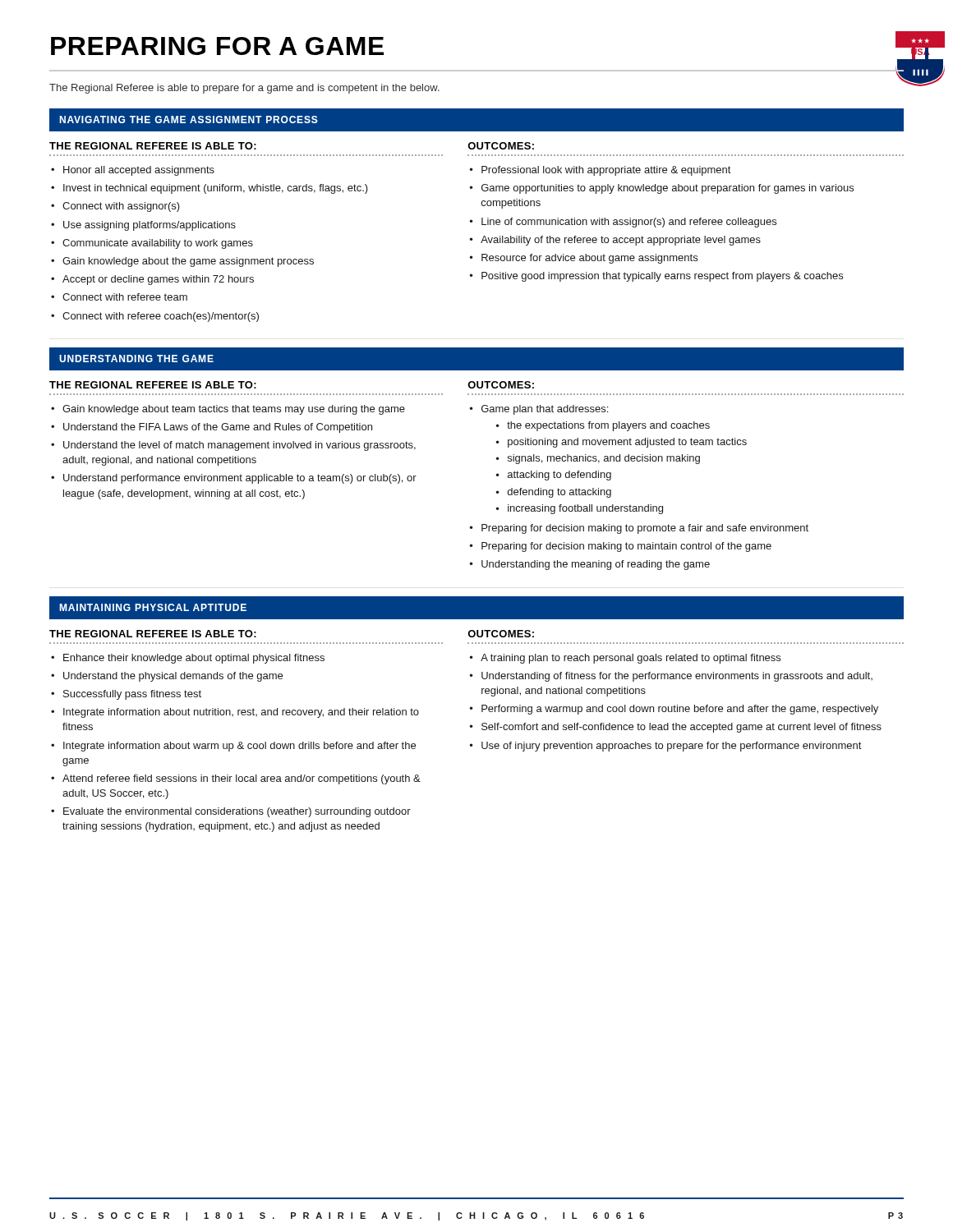Locate the text "MAINTAINING PHYSICAL APTITUDE"
The width and height of the screenshot is (953, 1232).
476,607
